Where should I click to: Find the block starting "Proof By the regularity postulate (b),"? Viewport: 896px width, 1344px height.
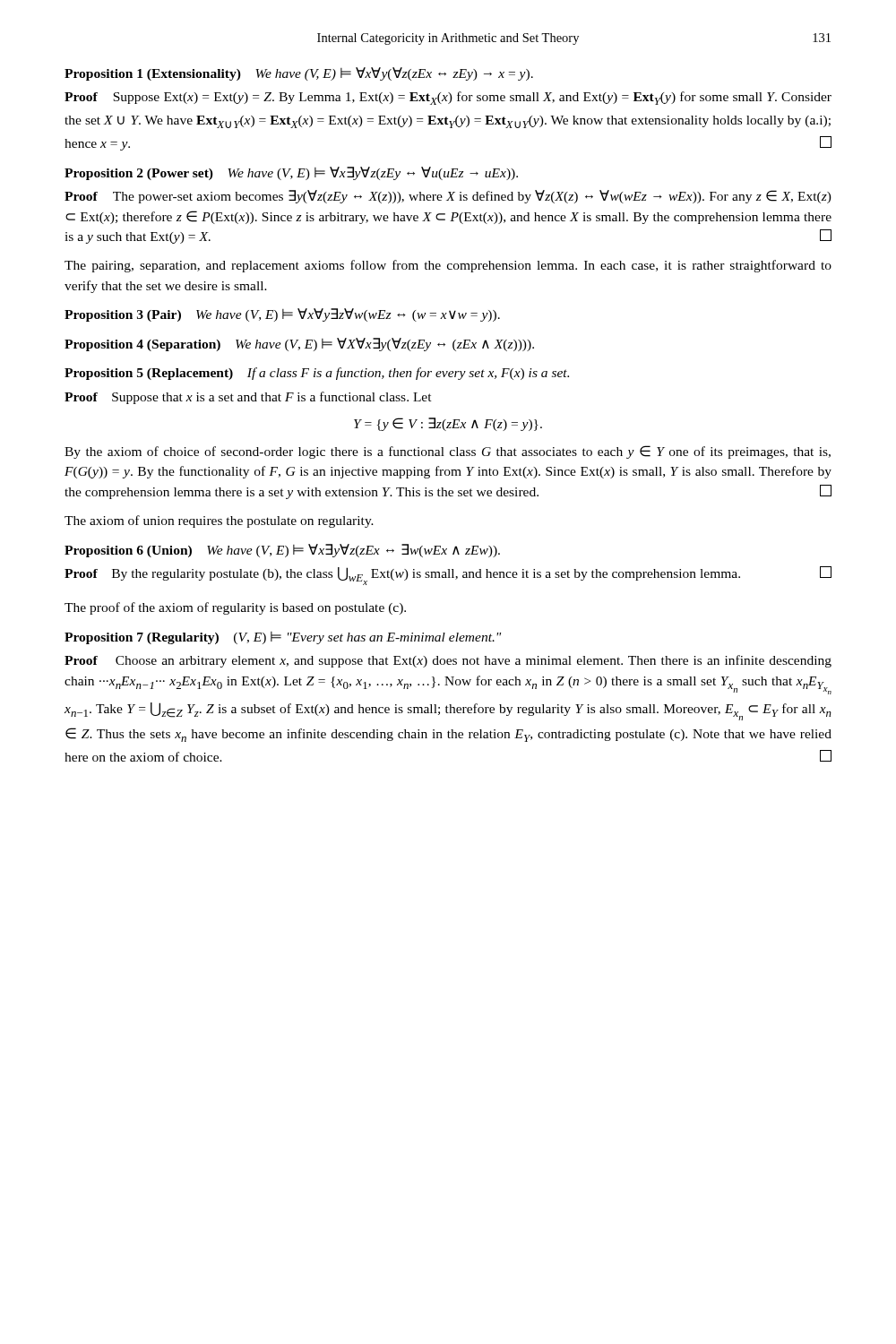coord(448,575)
